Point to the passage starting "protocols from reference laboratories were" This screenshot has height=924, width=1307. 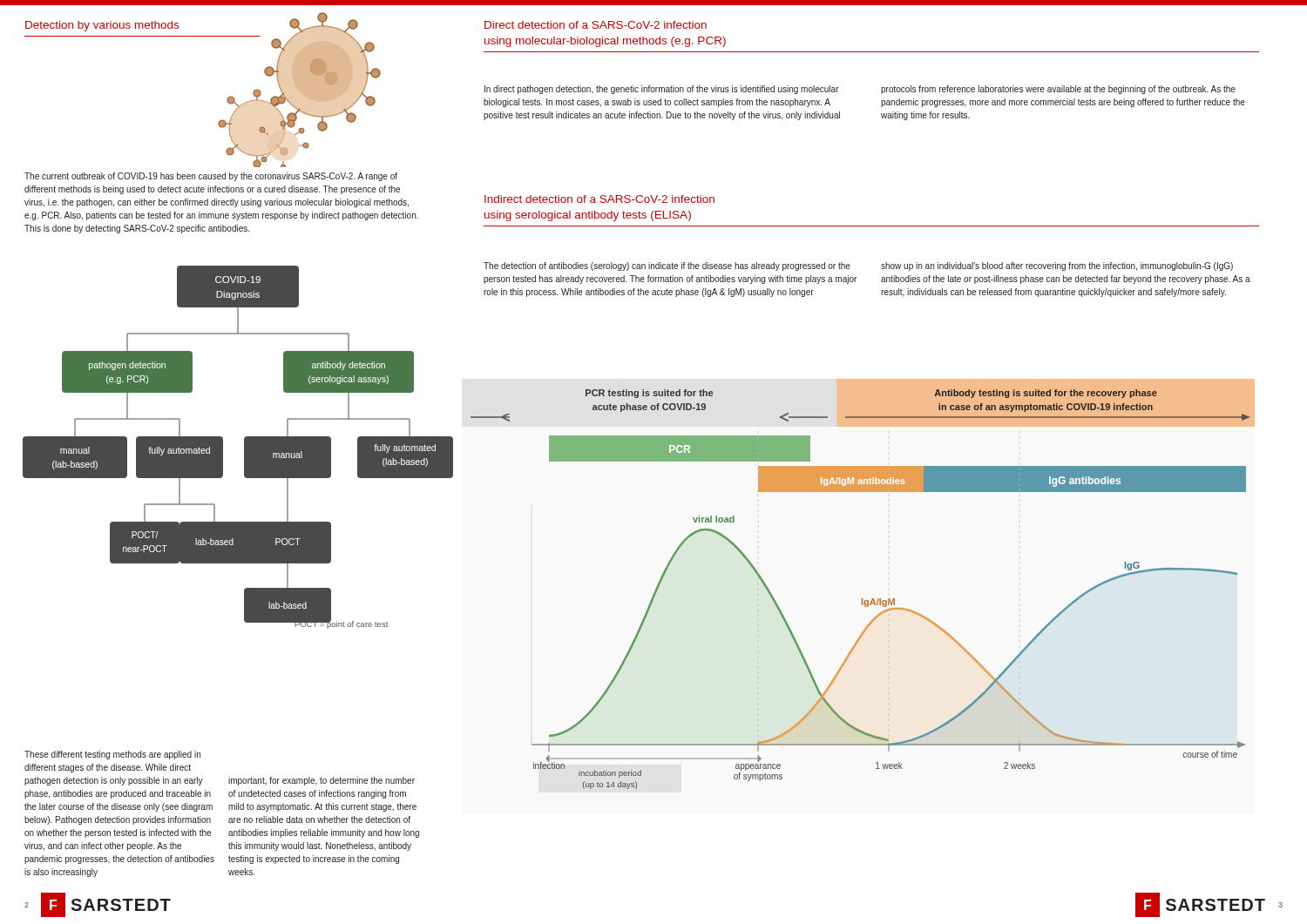1063,102
